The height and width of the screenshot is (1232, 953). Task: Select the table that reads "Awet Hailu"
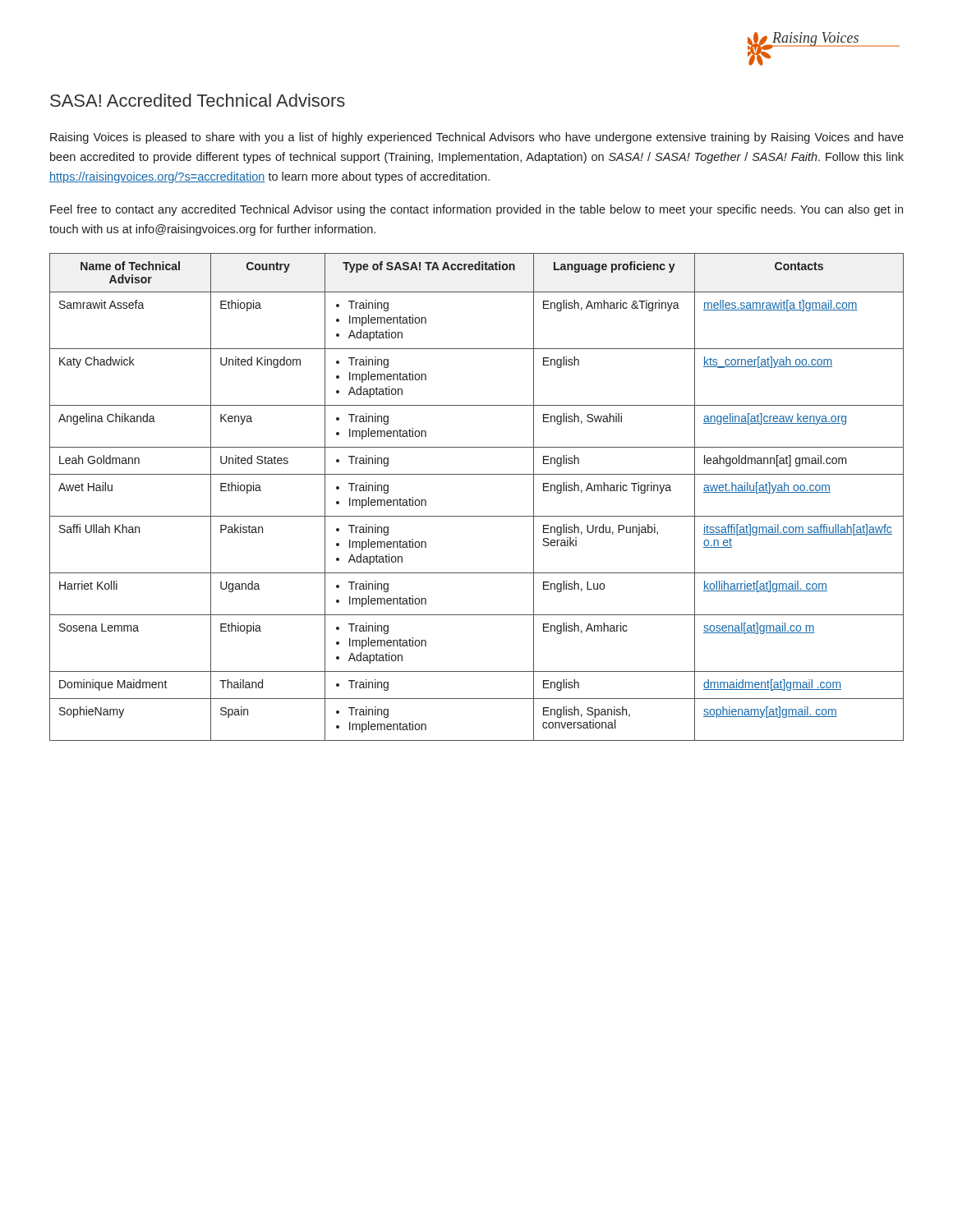[476, 497]
